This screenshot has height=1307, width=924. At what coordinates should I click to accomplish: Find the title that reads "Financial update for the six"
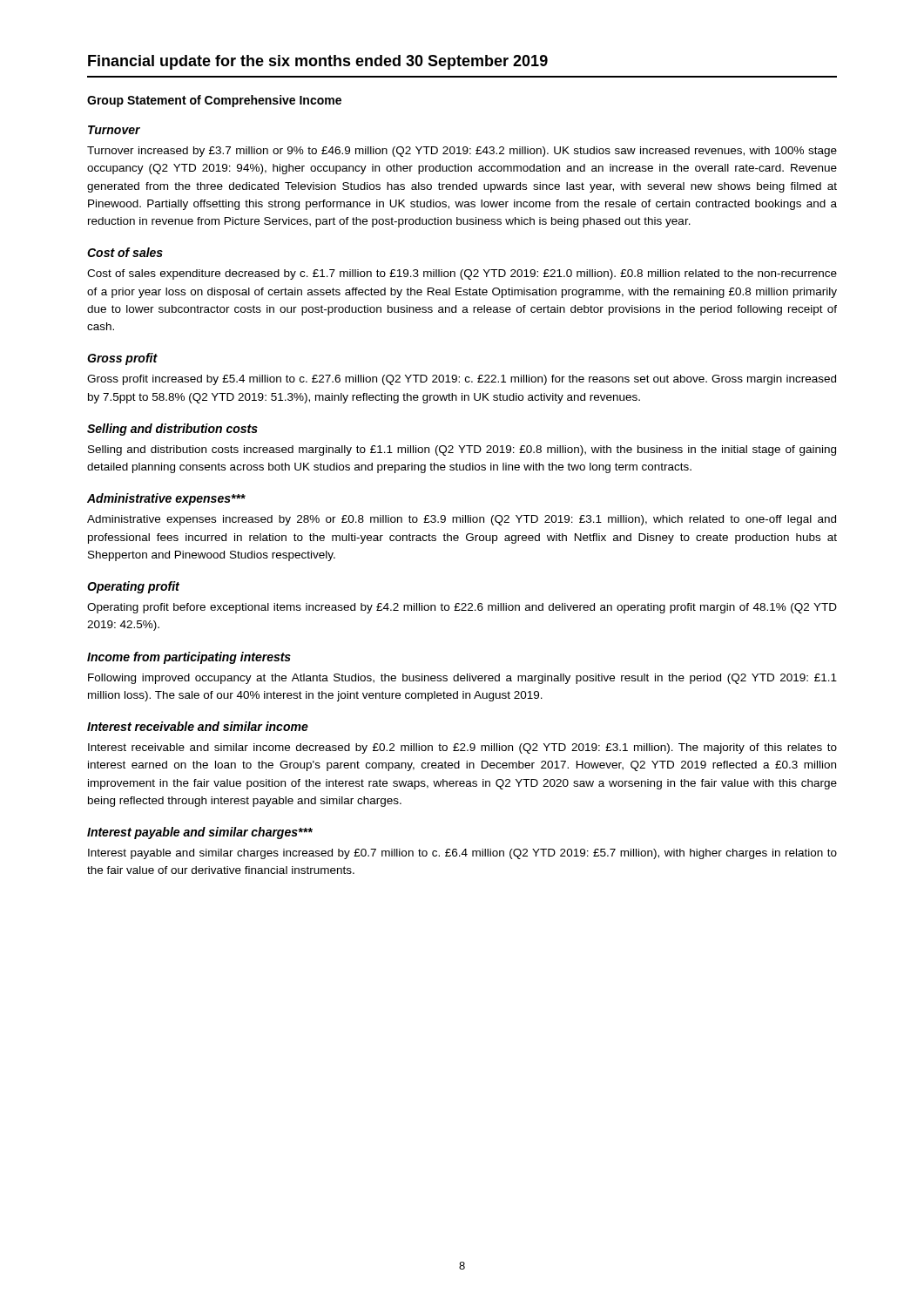(462, 65)
